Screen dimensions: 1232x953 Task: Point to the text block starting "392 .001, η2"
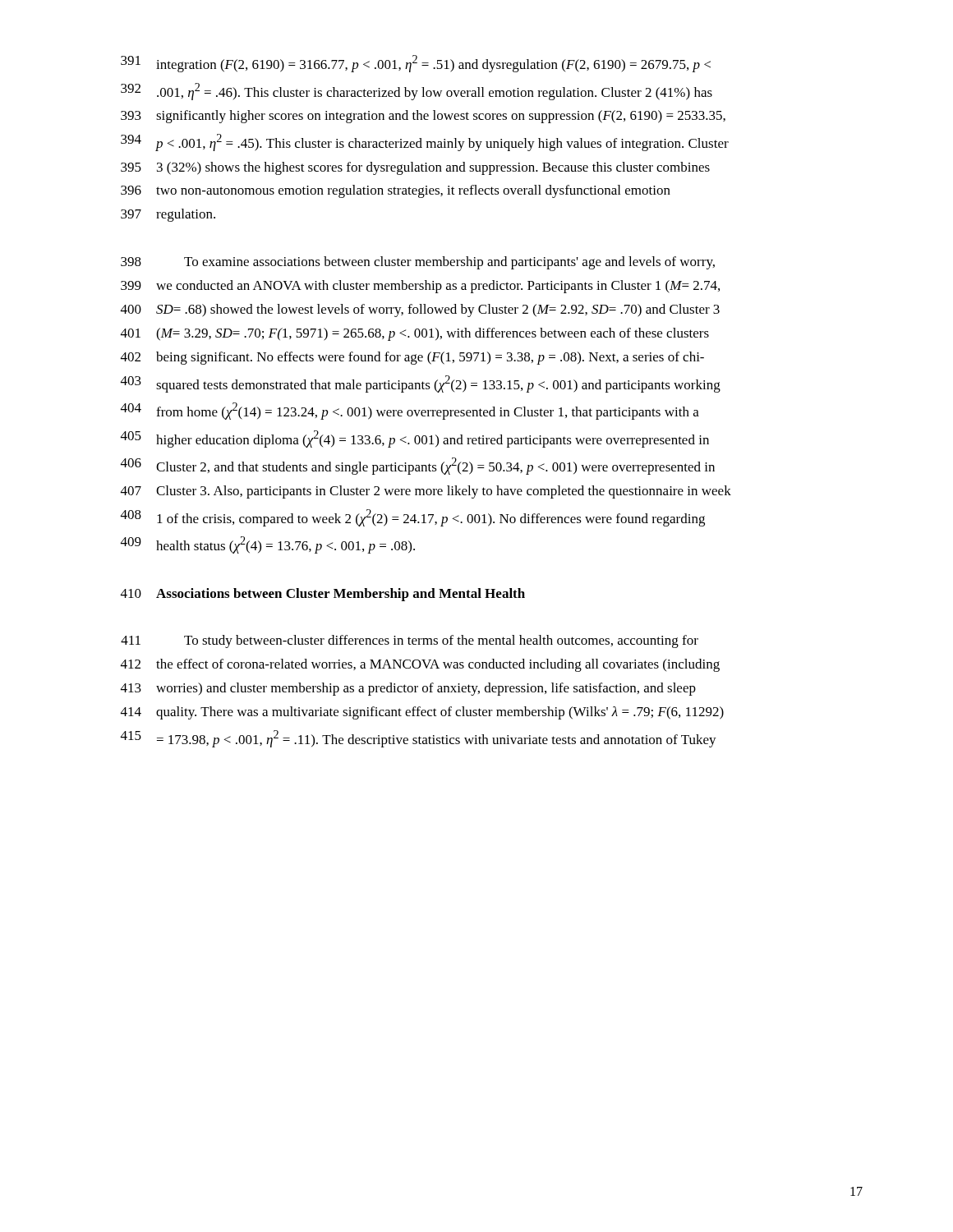tap(485, 91)
